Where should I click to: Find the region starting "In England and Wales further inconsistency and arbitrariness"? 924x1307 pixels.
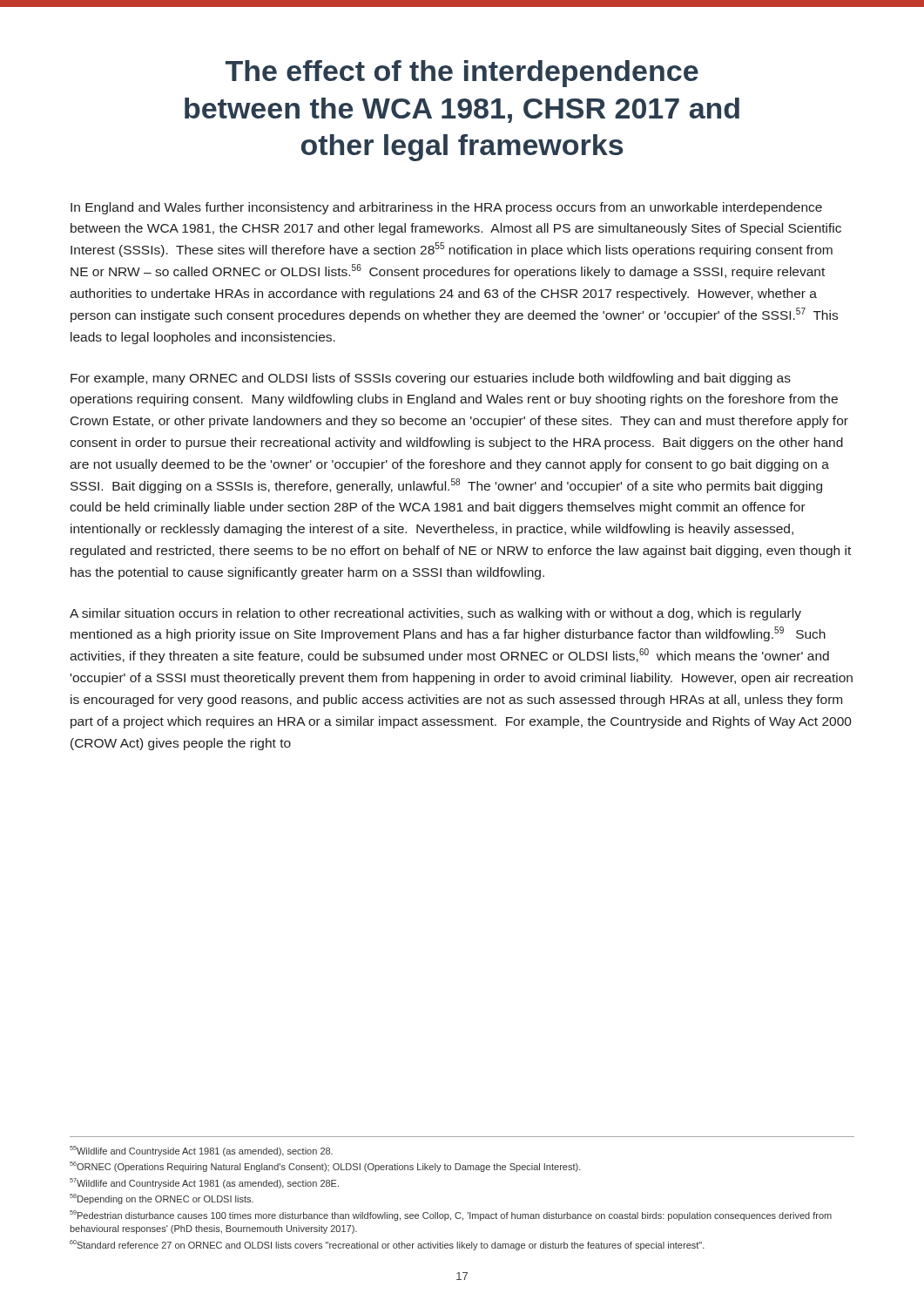[x=456, y=272]
